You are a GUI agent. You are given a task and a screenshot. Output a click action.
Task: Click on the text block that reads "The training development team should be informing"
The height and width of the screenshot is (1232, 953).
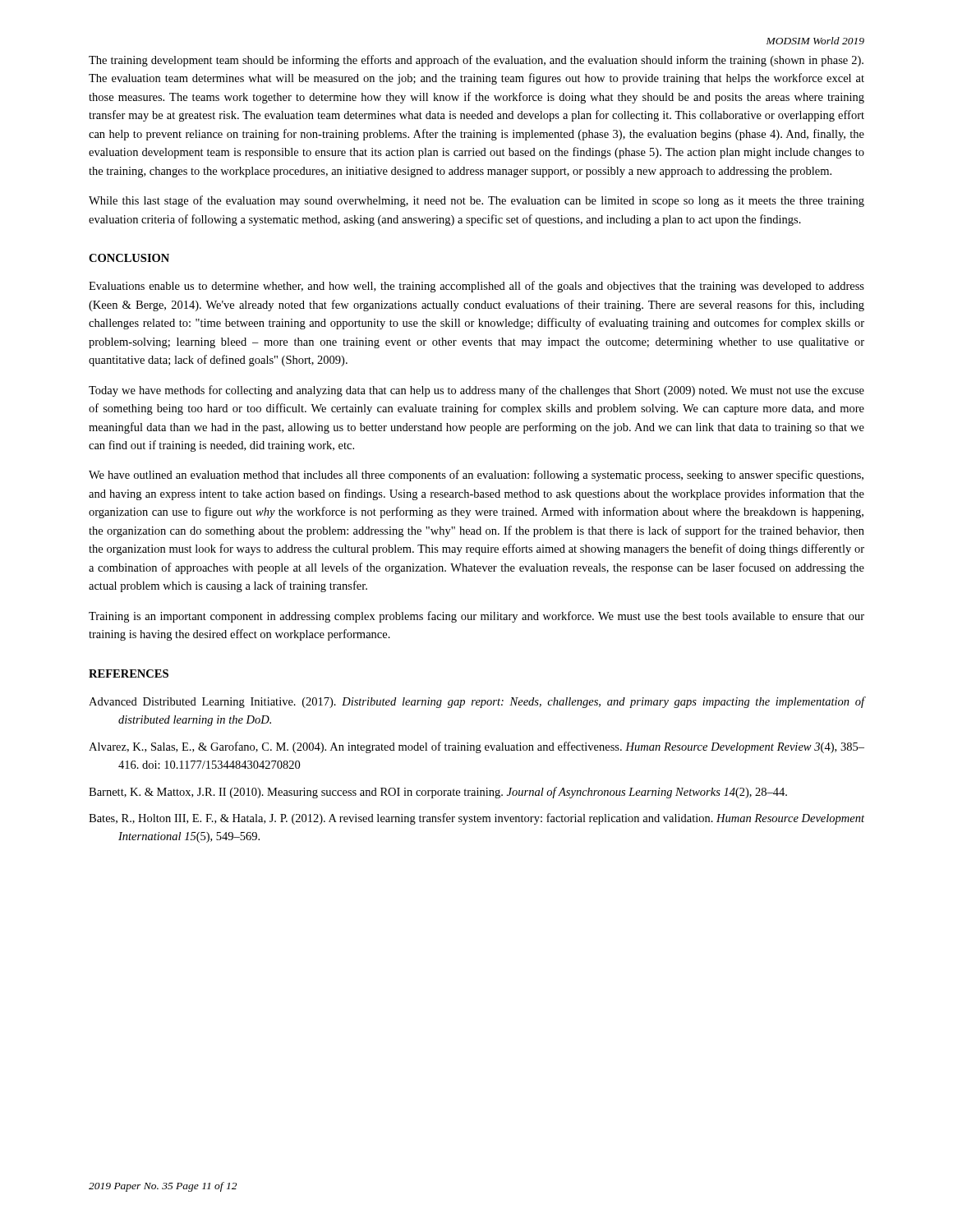(476, 116)
